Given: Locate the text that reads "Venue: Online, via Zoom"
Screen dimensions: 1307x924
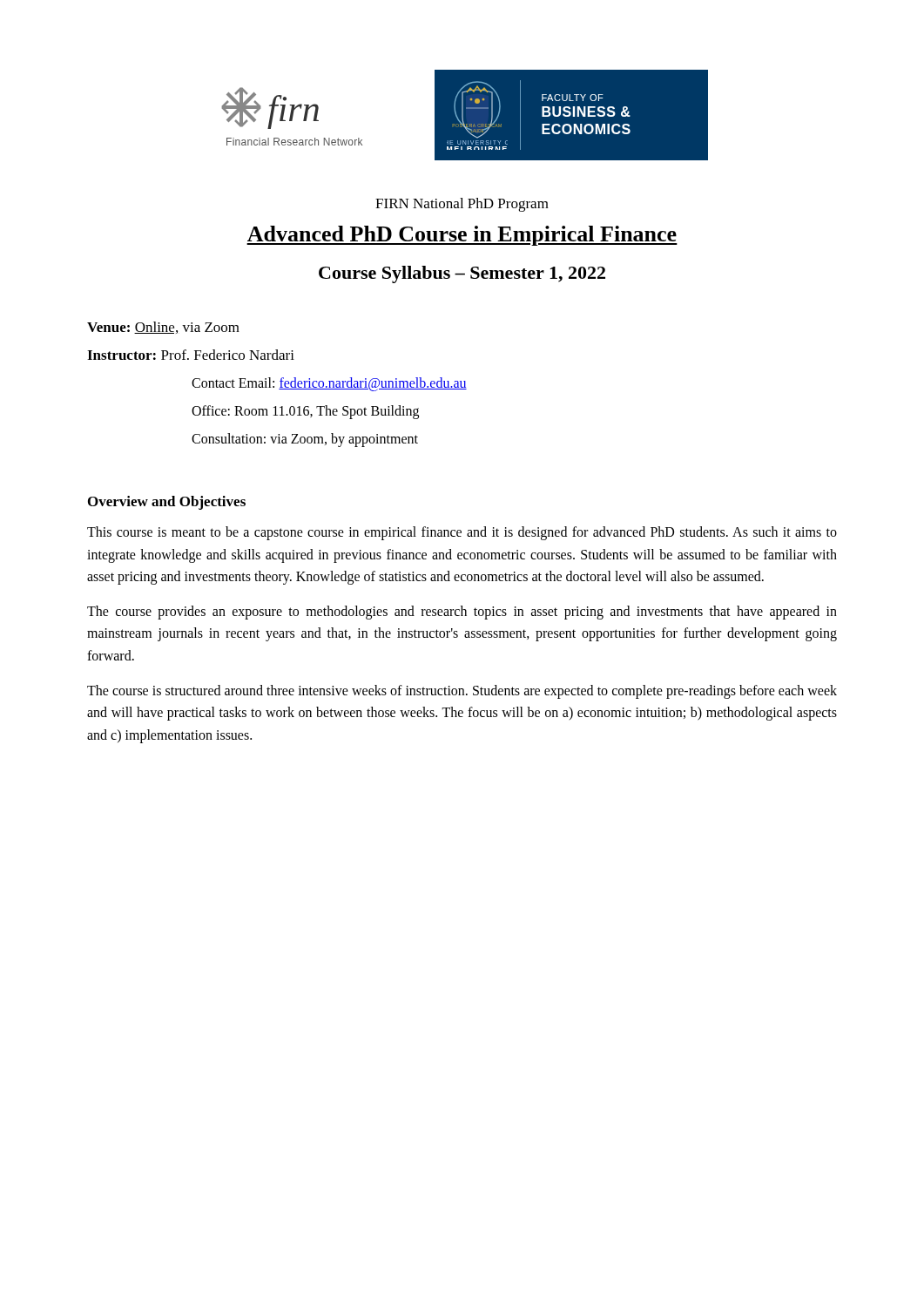Looking at the screenshot, I should [163, 327].
